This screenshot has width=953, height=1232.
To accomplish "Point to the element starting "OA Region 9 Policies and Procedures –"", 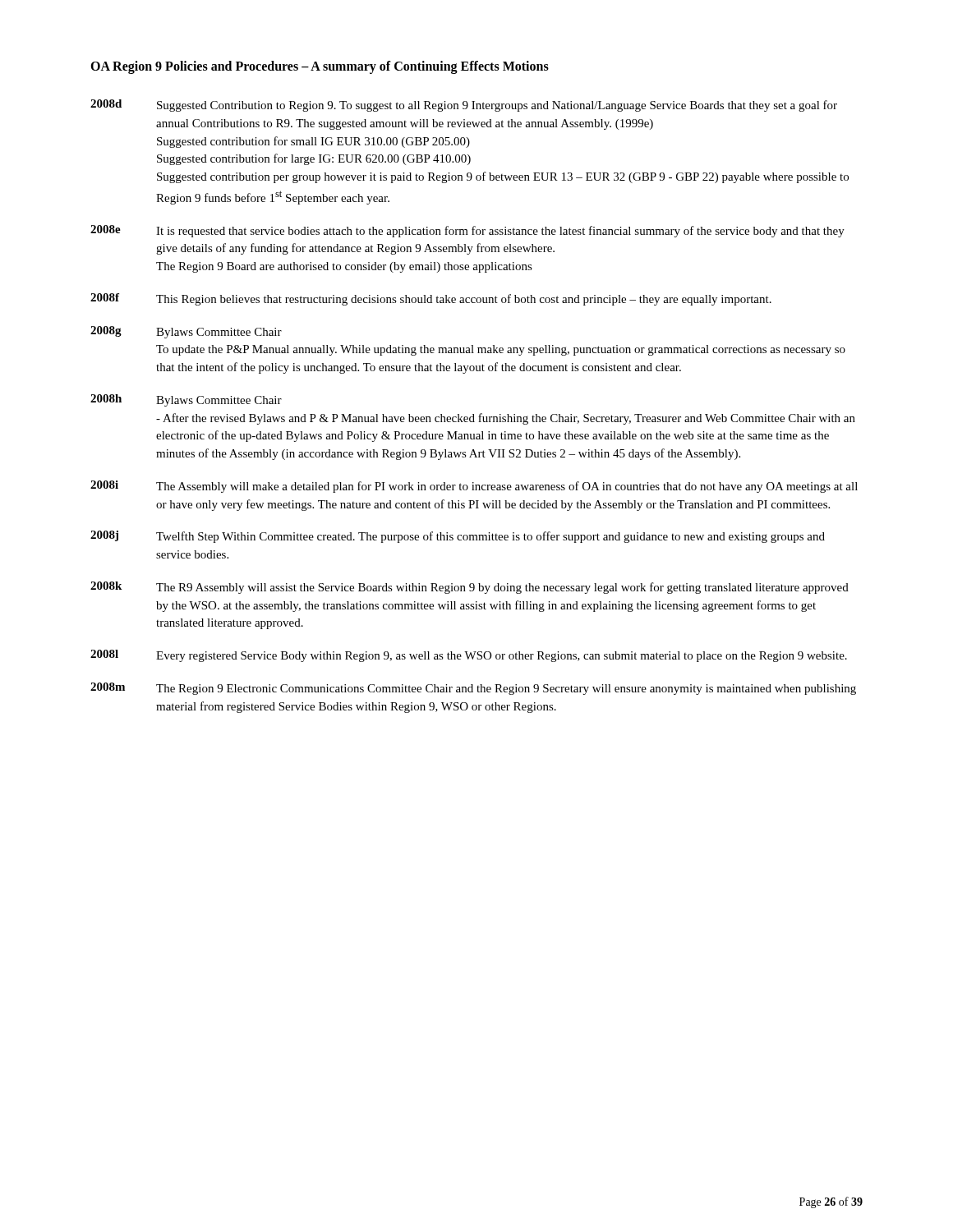I will (x=319, y=66).
